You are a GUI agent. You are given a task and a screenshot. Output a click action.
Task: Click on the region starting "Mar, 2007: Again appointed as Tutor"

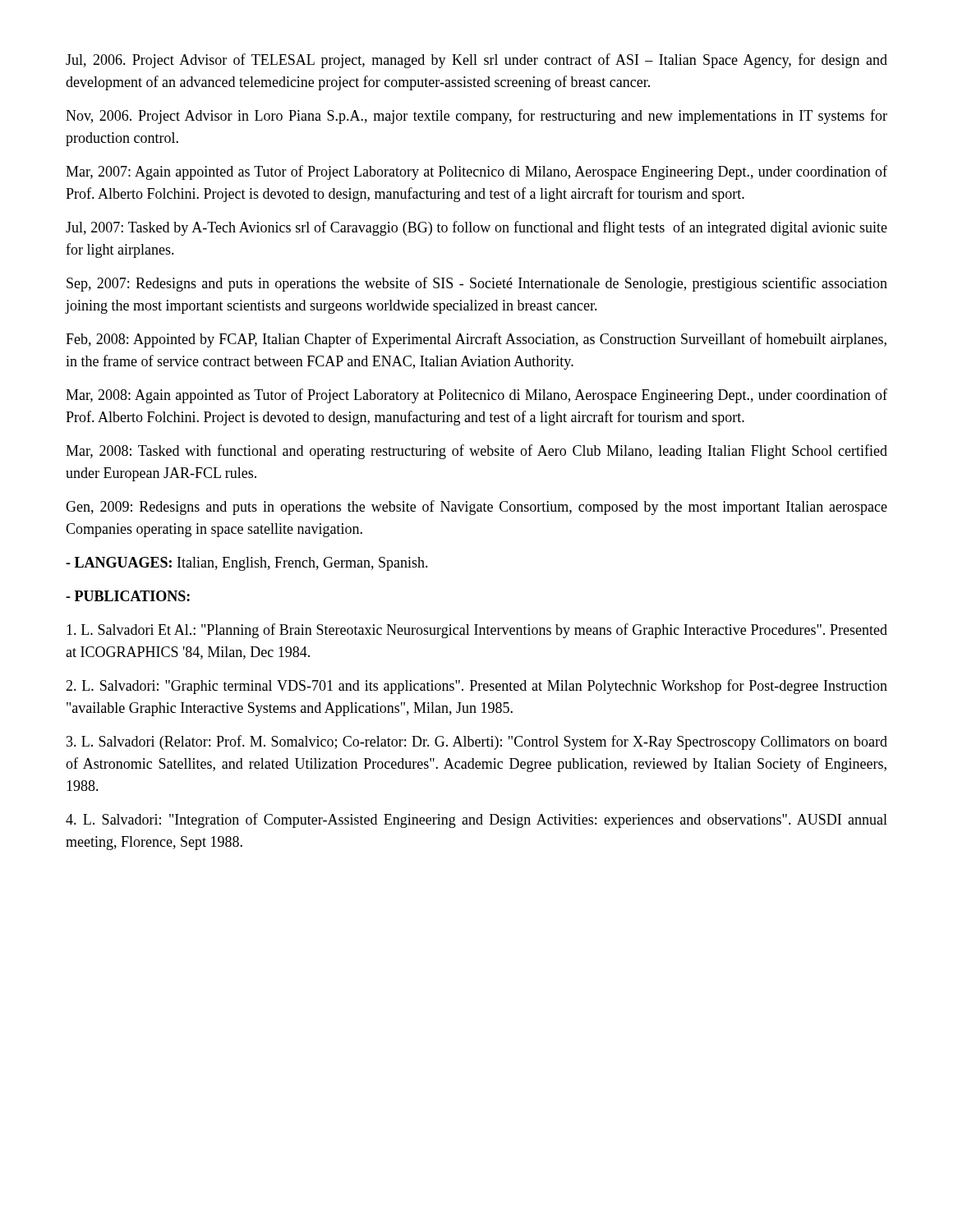point(476,183)
